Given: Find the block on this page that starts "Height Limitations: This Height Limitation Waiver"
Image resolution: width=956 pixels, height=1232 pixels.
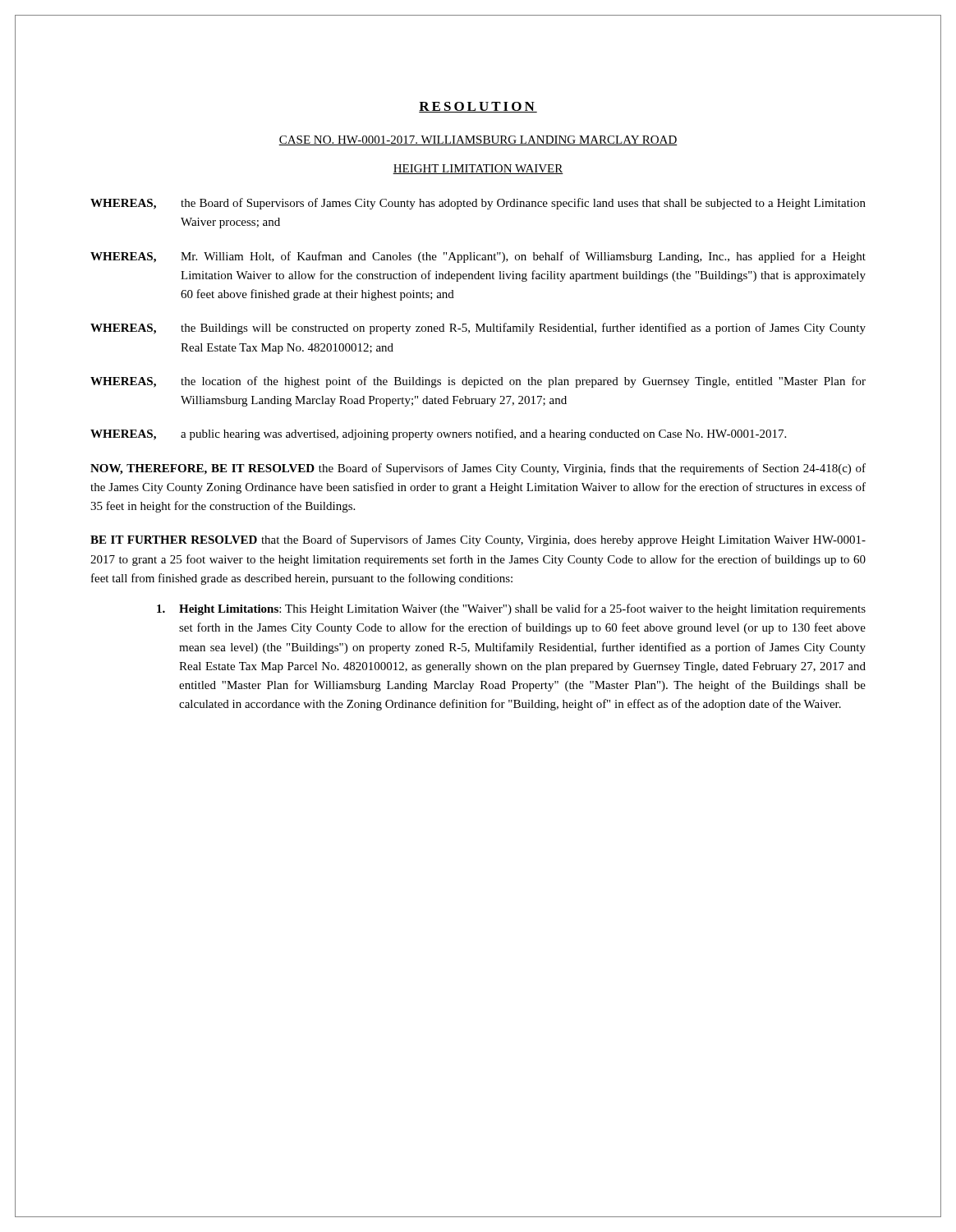Looking at the screenshot, I should tap(511, 657).
